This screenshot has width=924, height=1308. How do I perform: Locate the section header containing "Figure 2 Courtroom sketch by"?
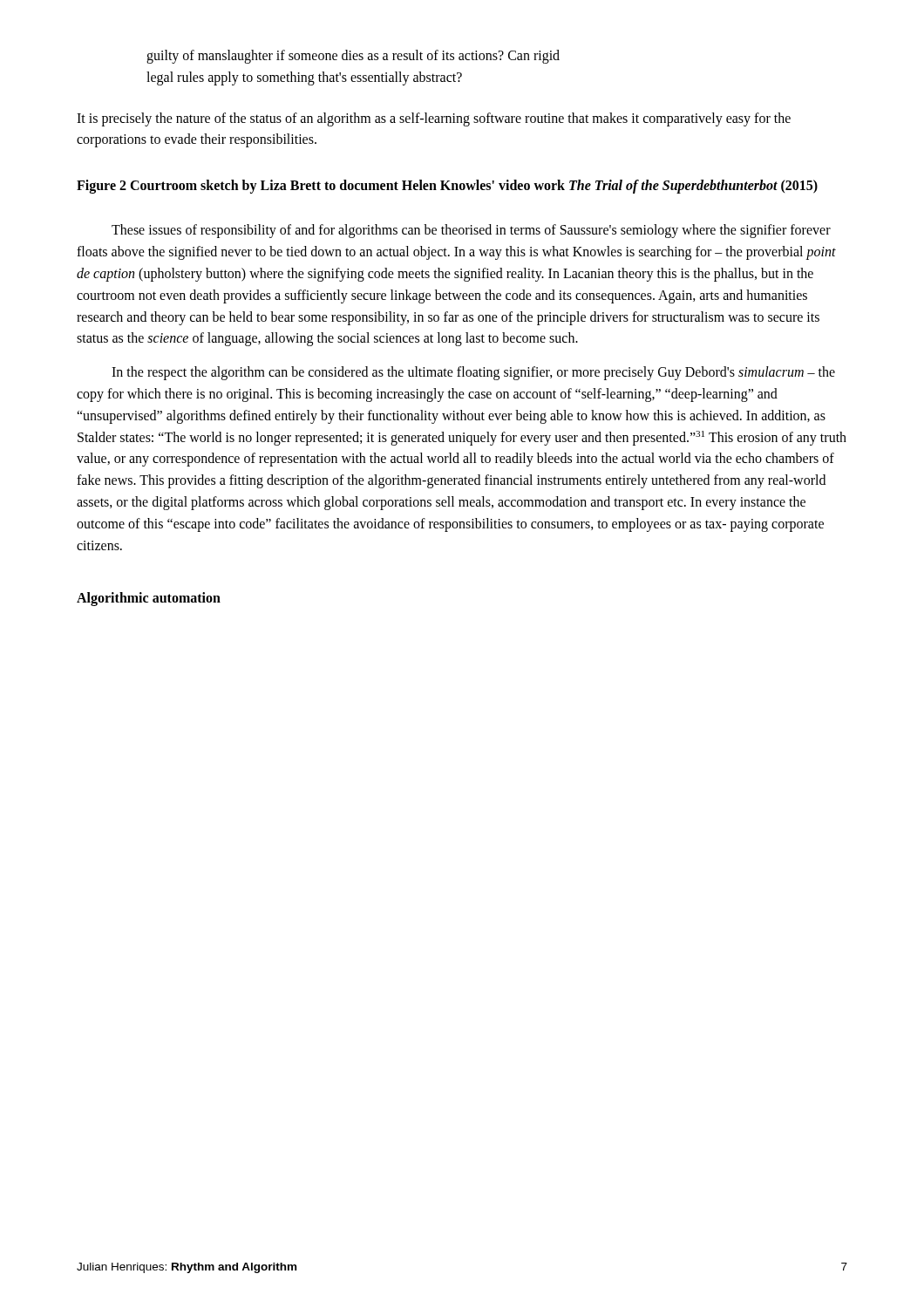tap(447, 185)
